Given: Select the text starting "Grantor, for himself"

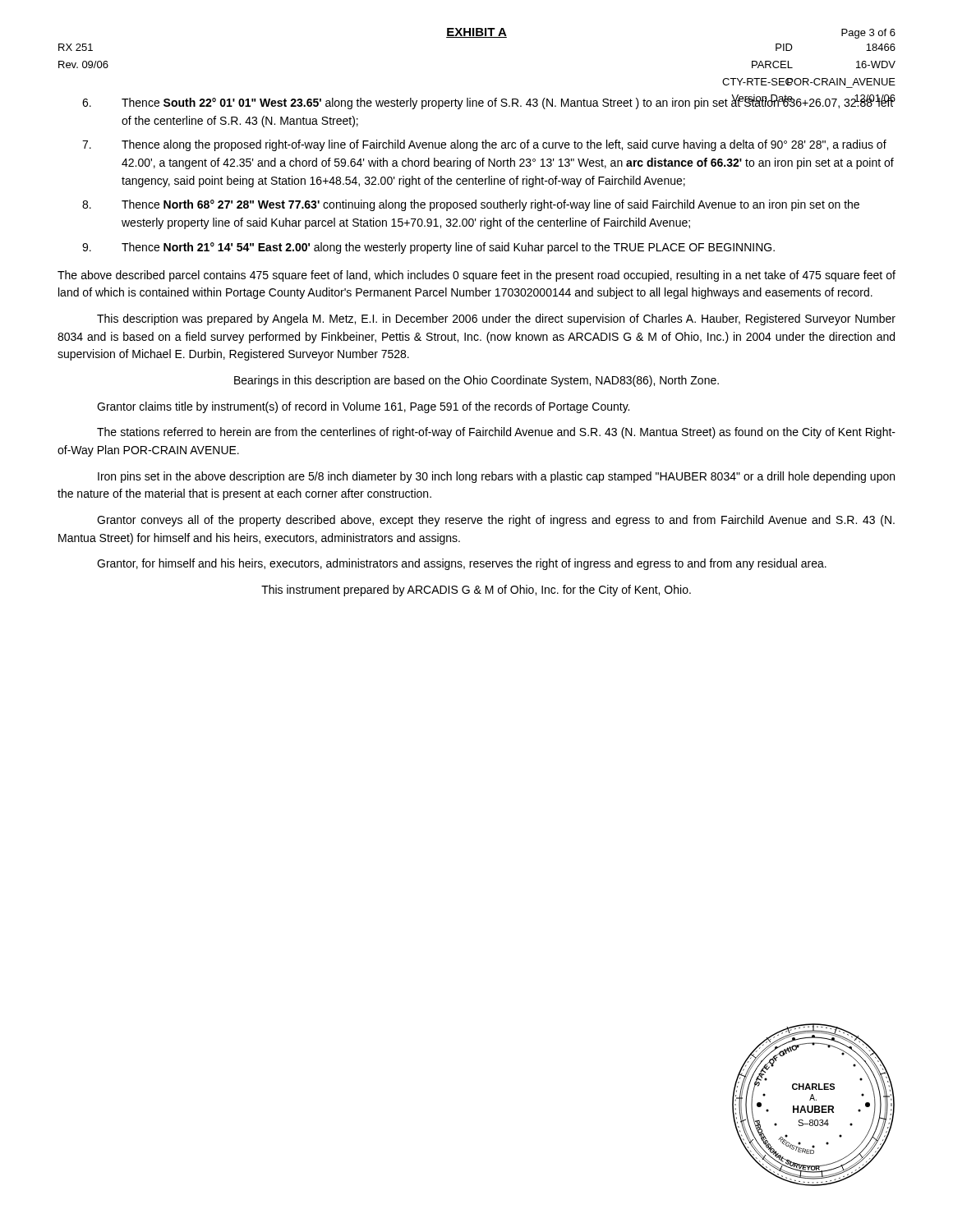Looking at the screenshot, I should click(462, 564).
